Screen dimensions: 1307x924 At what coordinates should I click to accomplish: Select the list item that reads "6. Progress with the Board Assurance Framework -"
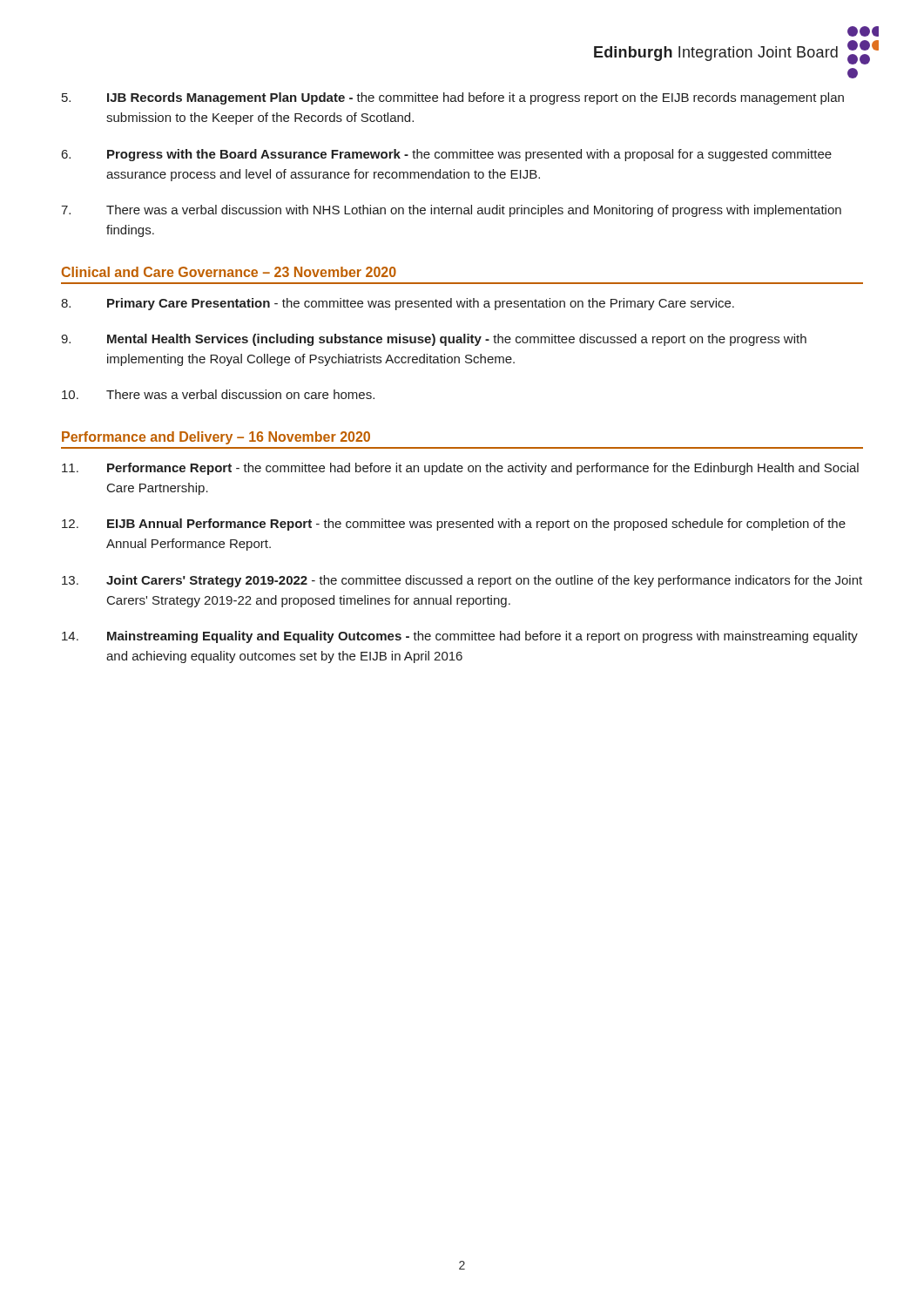(x=462, y=164)
